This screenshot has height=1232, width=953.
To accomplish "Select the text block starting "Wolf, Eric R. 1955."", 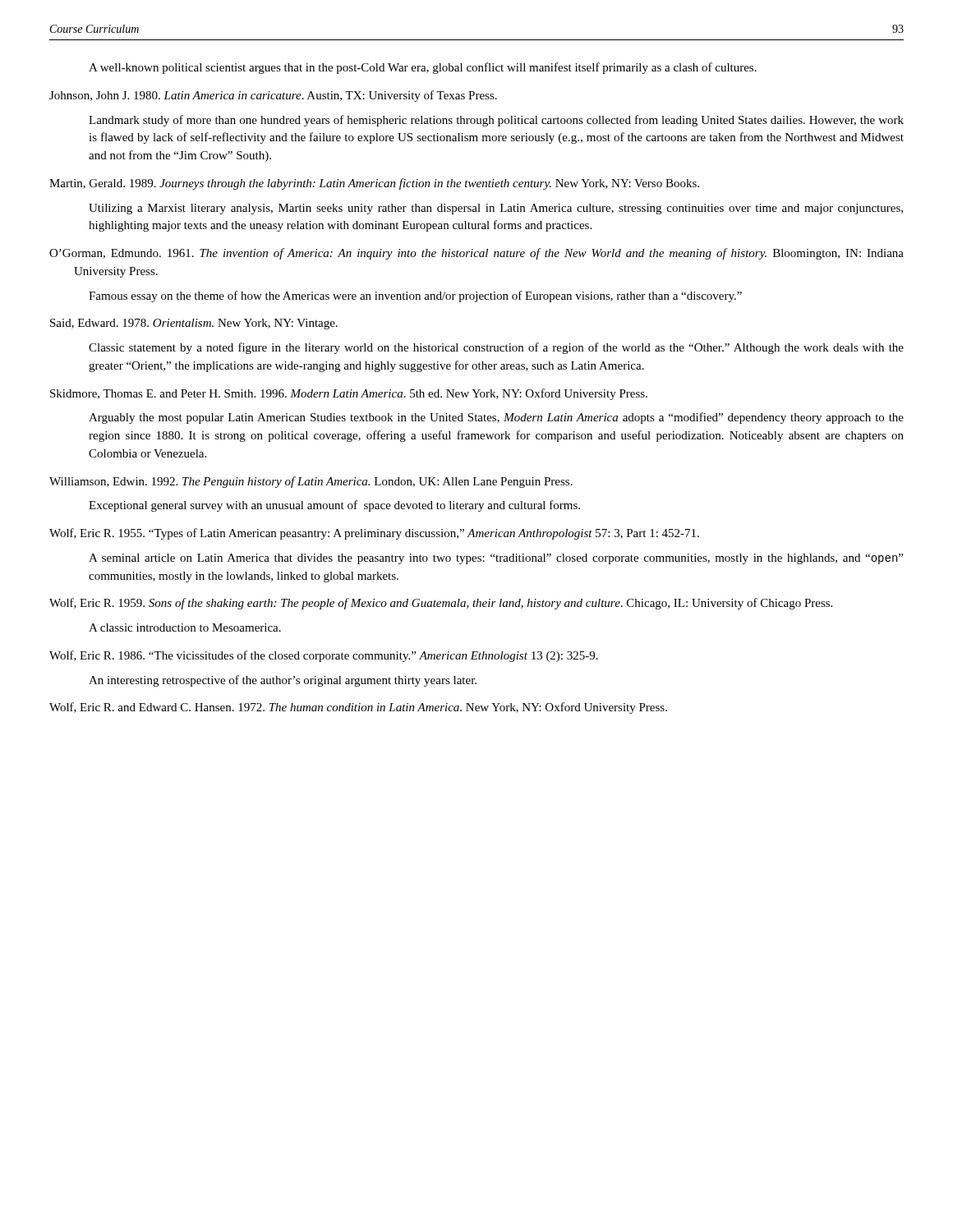I will 375,533.
